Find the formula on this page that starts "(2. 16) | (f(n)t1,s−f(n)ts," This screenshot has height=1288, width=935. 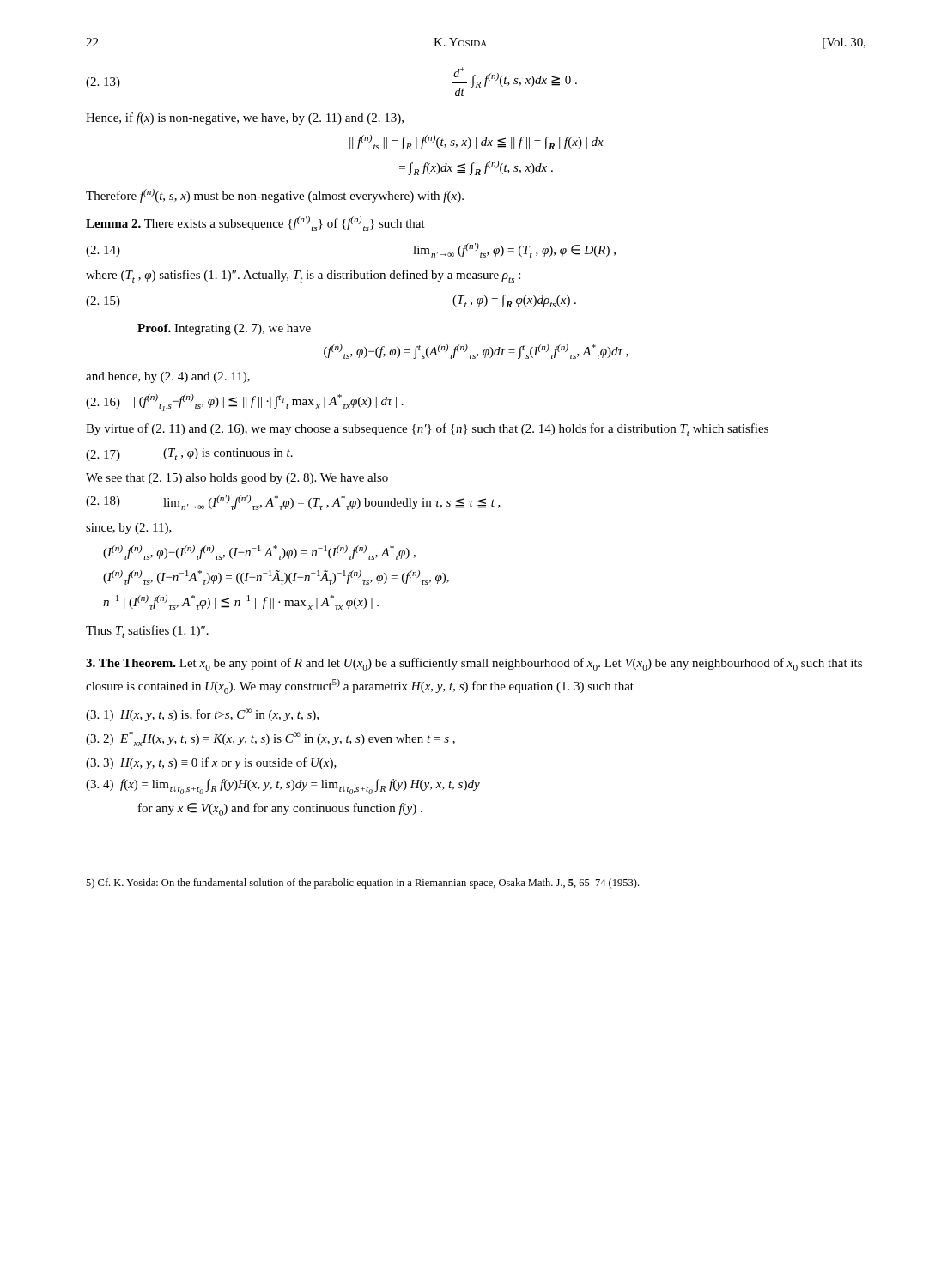click(245, 403)
